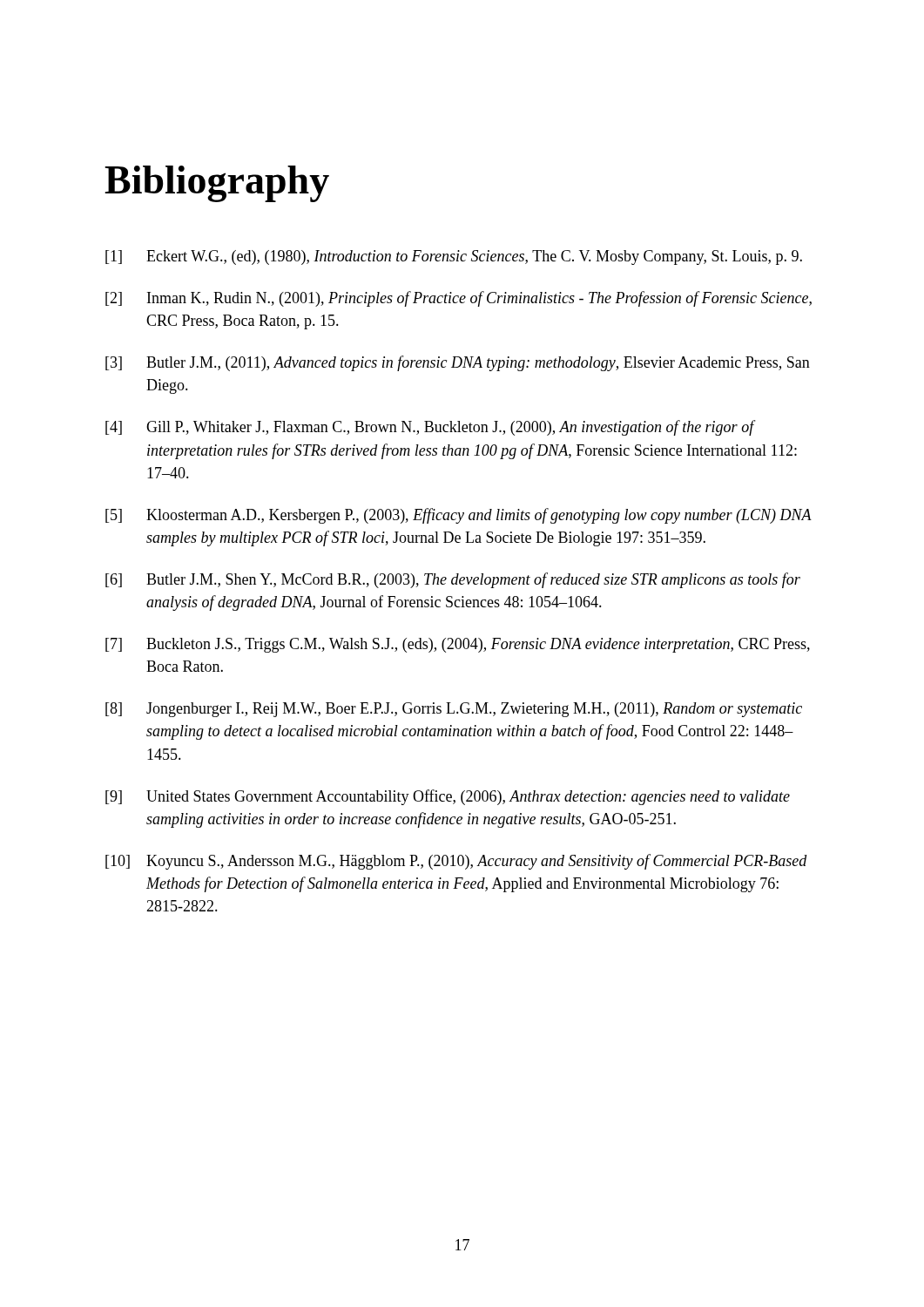Click on the list item with the text "[8] Jongenburger I.,"
924x1307 pixels.
click(462, 731)
